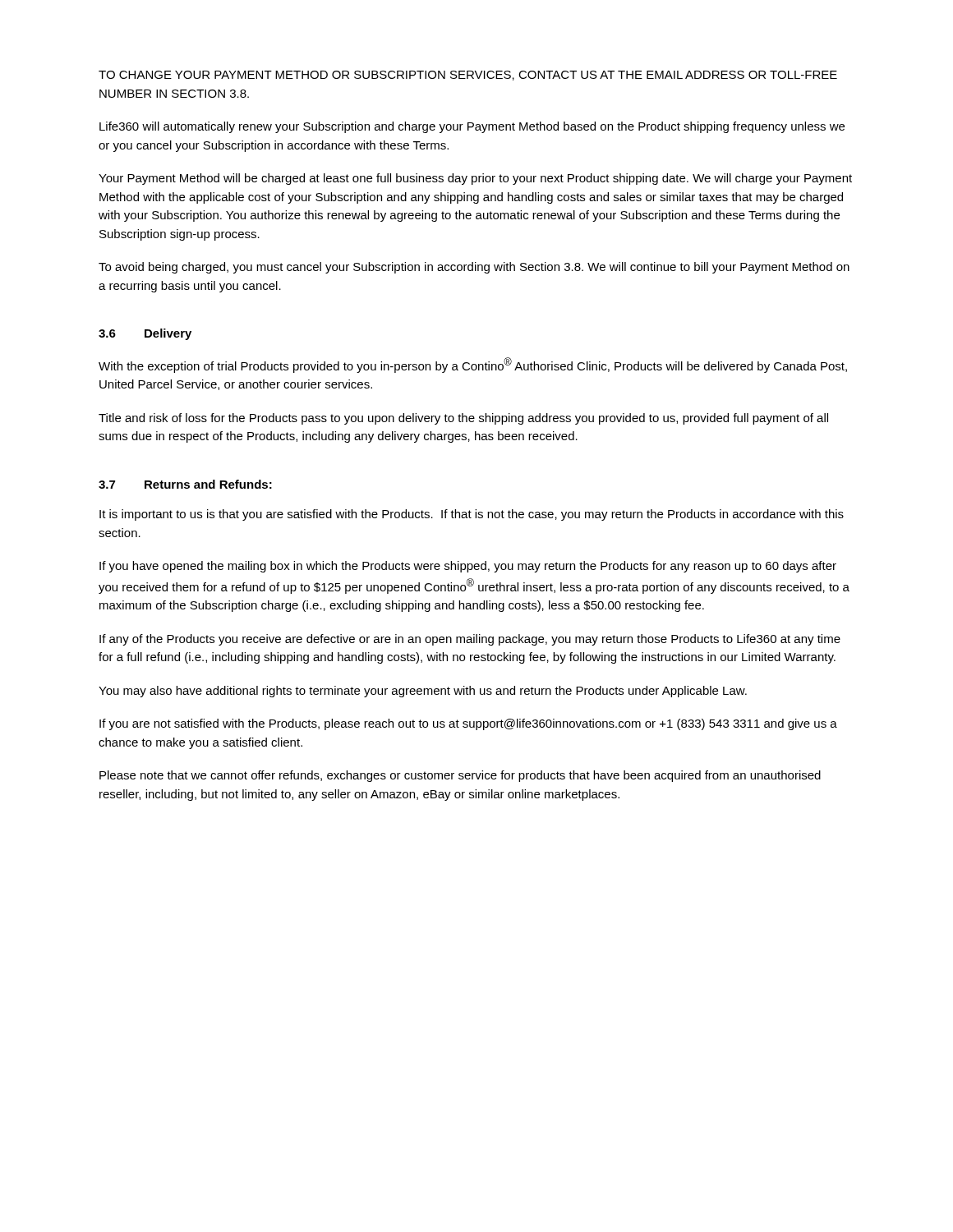Find the text block that says "TO CHANGE YOUR PAYMENT METHOD OR"
The image size is (953, 1232).
pos(468,84)
